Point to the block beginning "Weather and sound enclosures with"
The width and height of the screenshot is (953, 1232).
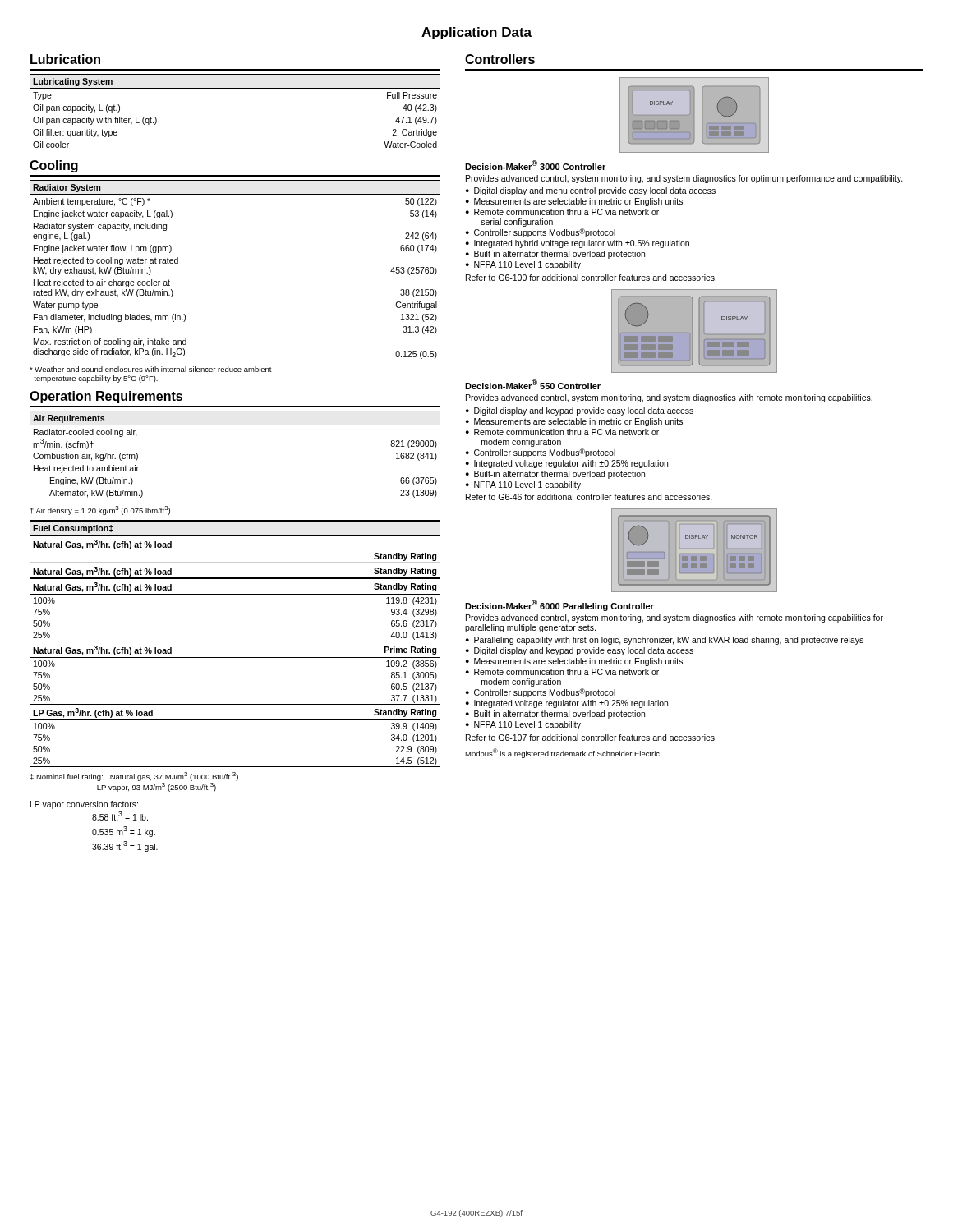pyautogui.click(x=151, y=374)
